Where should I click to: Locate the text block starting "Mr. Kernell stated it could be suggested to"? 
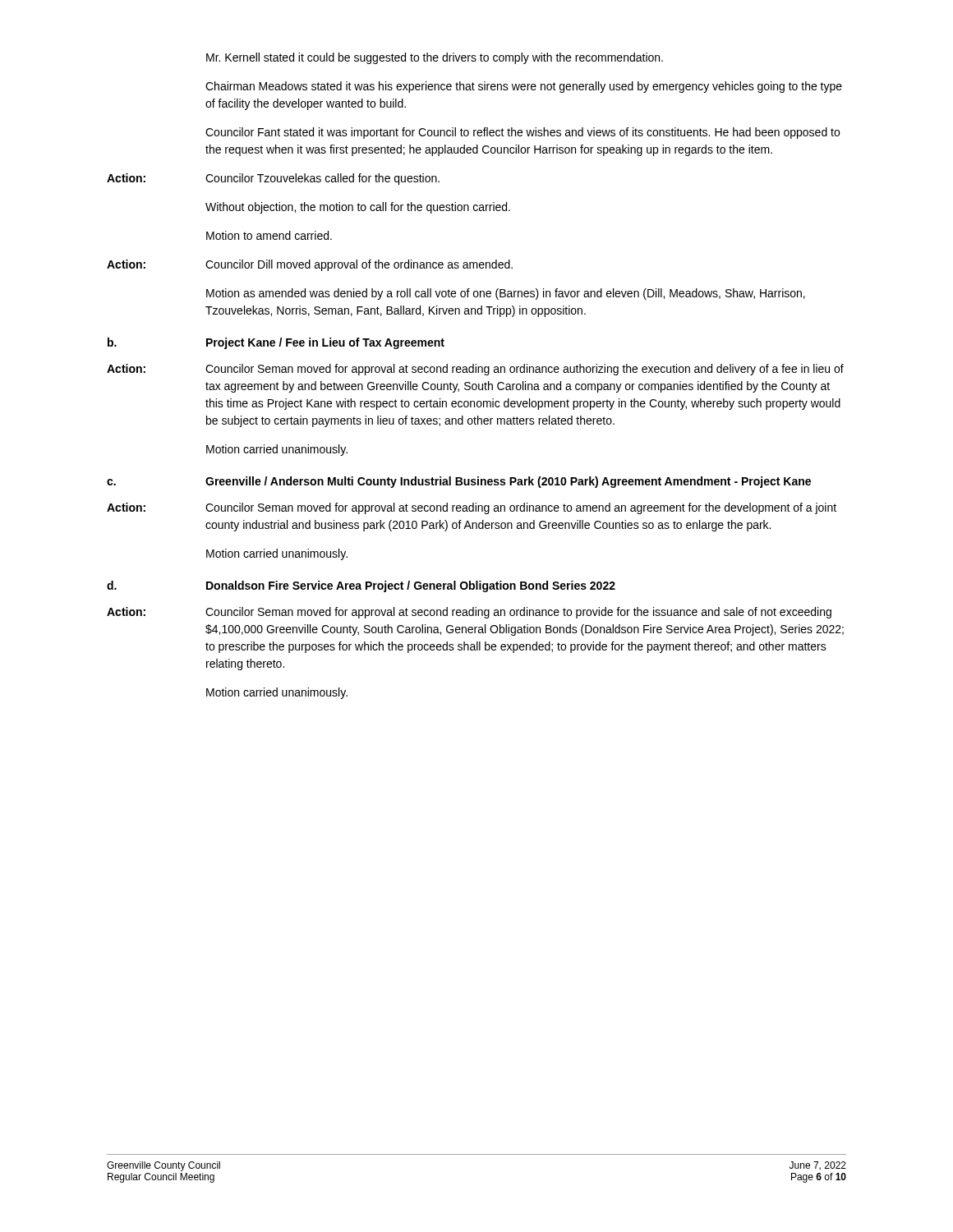point(435,57)
